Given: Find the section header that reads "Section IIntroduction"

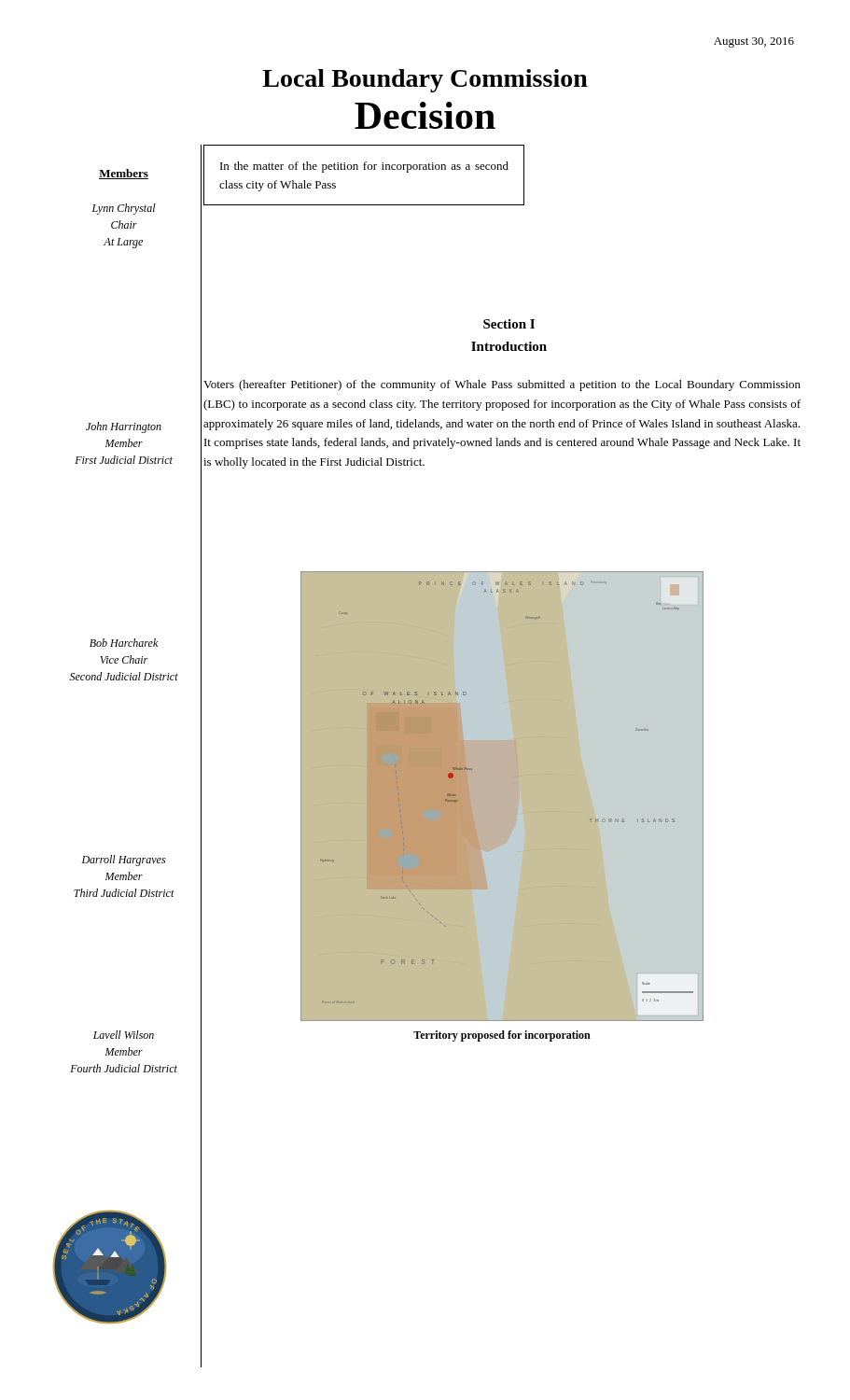Looking at the screenshot, I should point(509,335).
